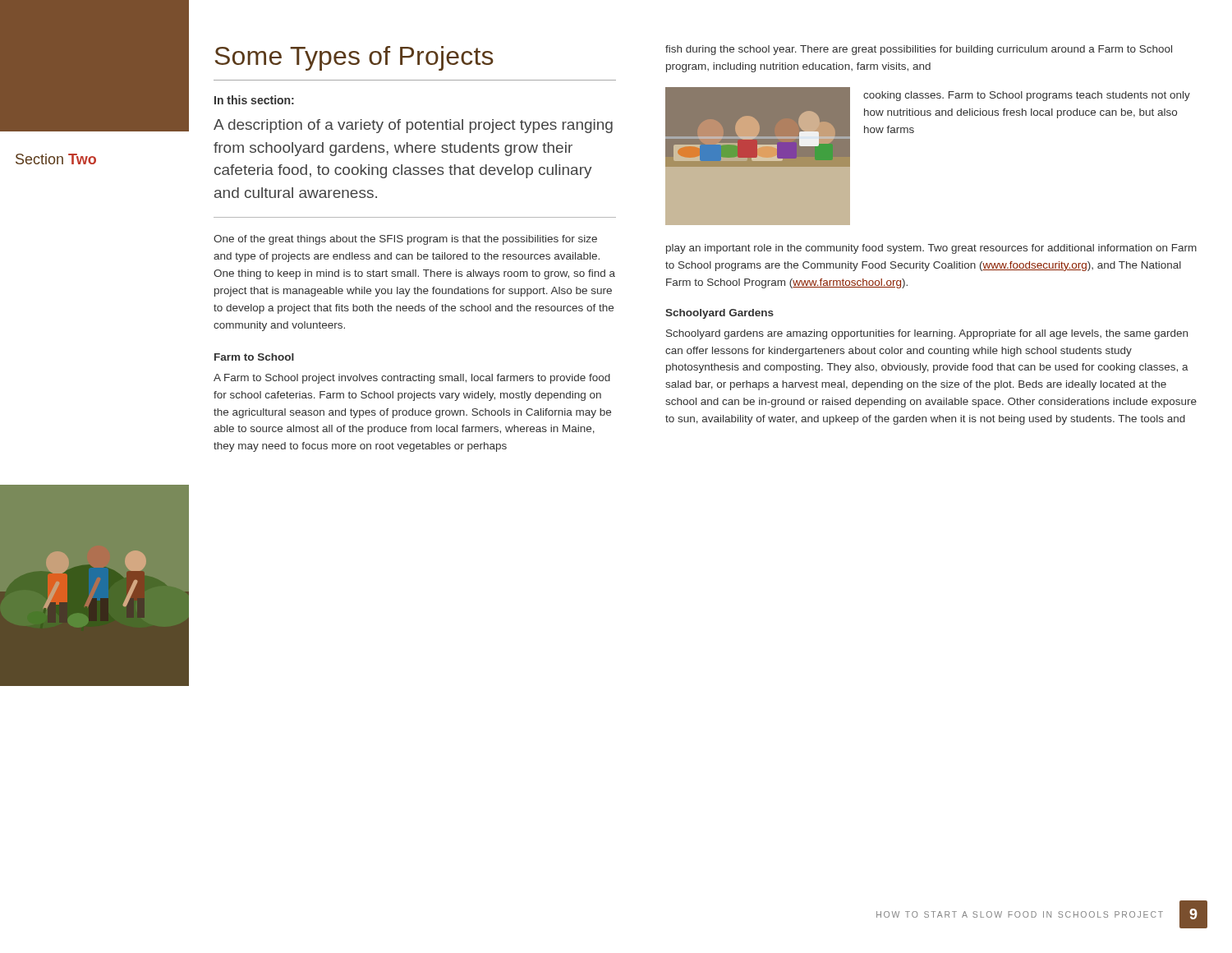Locate the text block containing "play an important role"
This screenshot has width=1232, height=953.
[x=931, y=265]
